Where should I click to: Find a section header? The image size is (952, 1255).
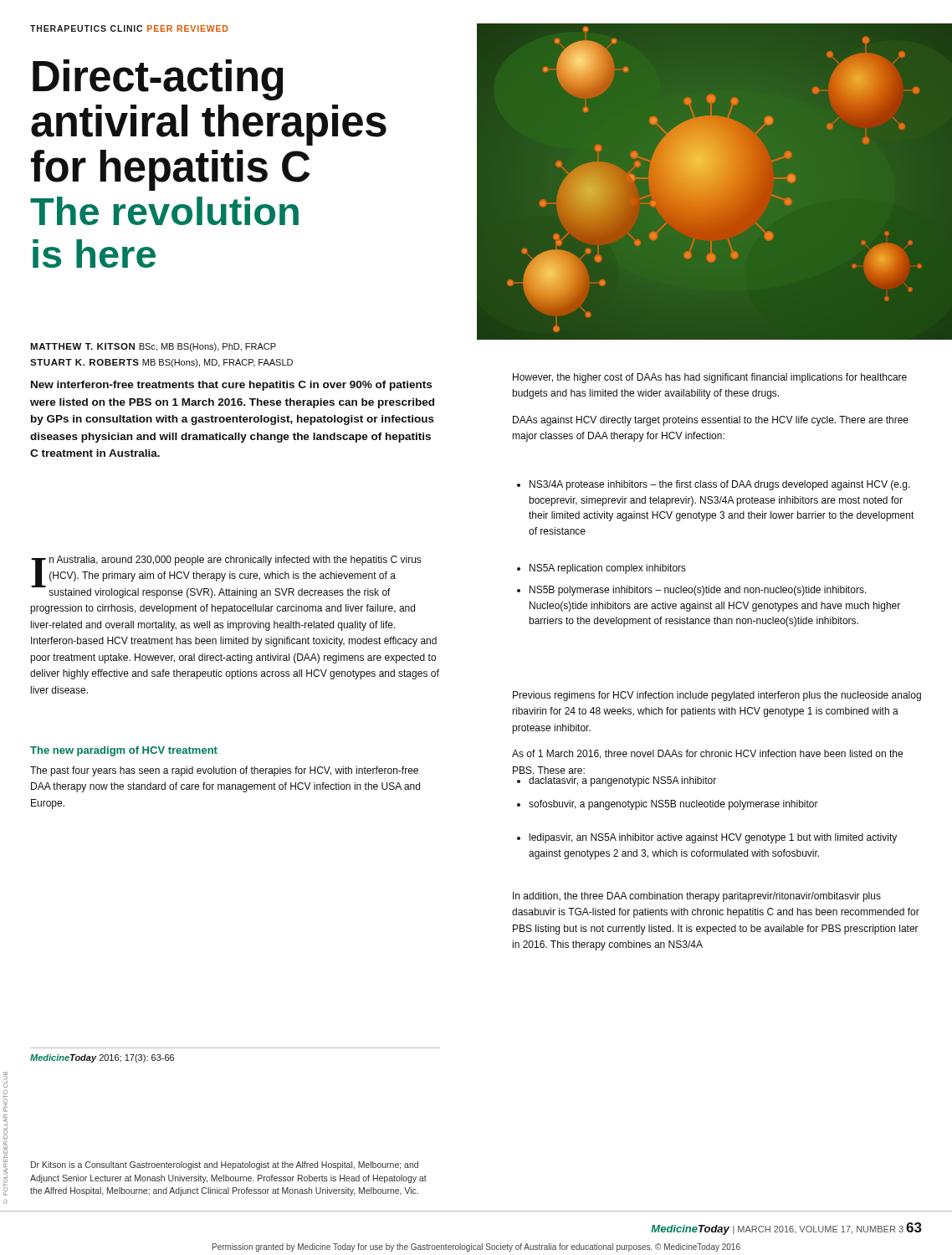coord(124,750)
